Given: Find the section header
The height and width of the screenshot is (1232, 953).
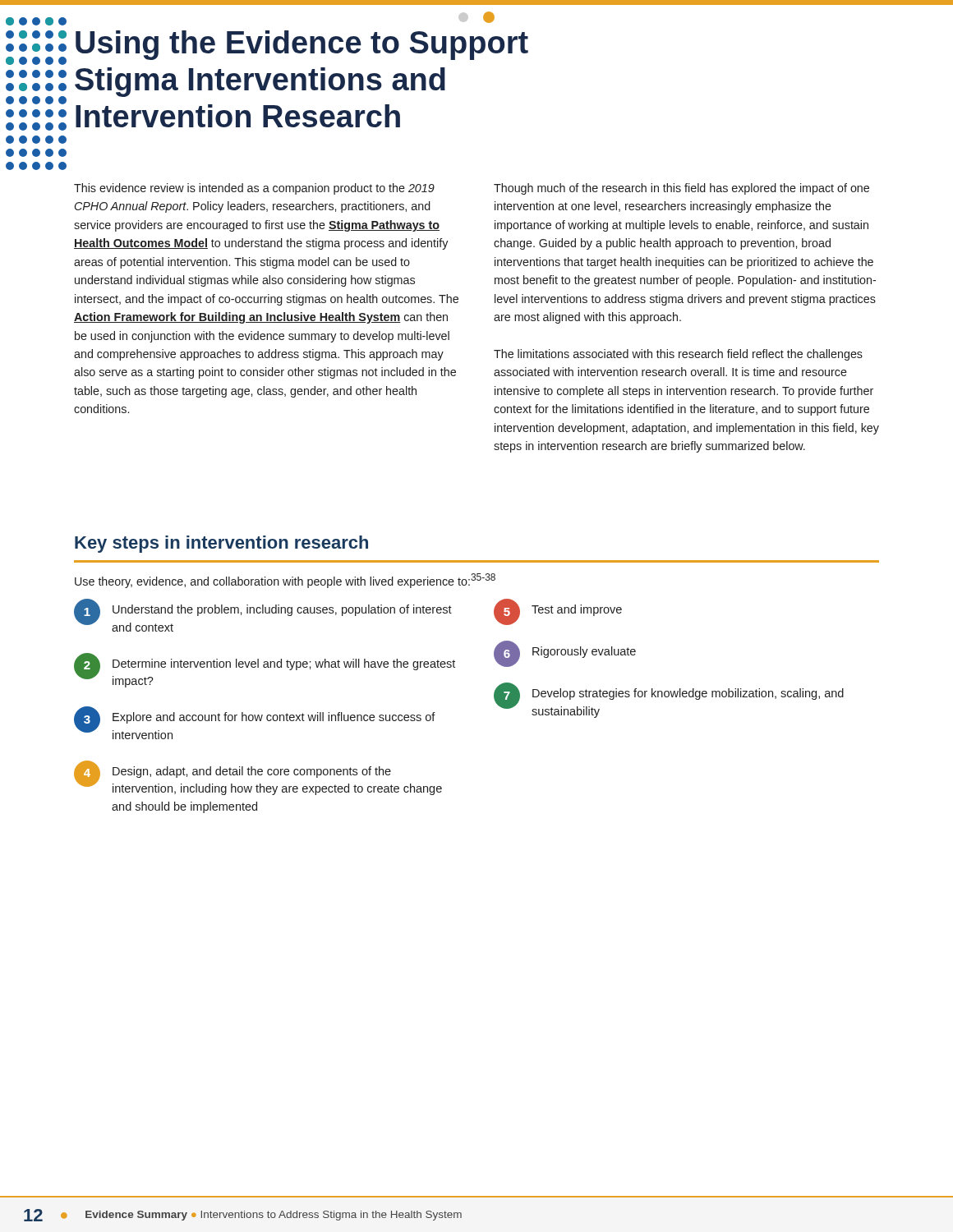Looking at the screenshot, I should coord(476,542).
